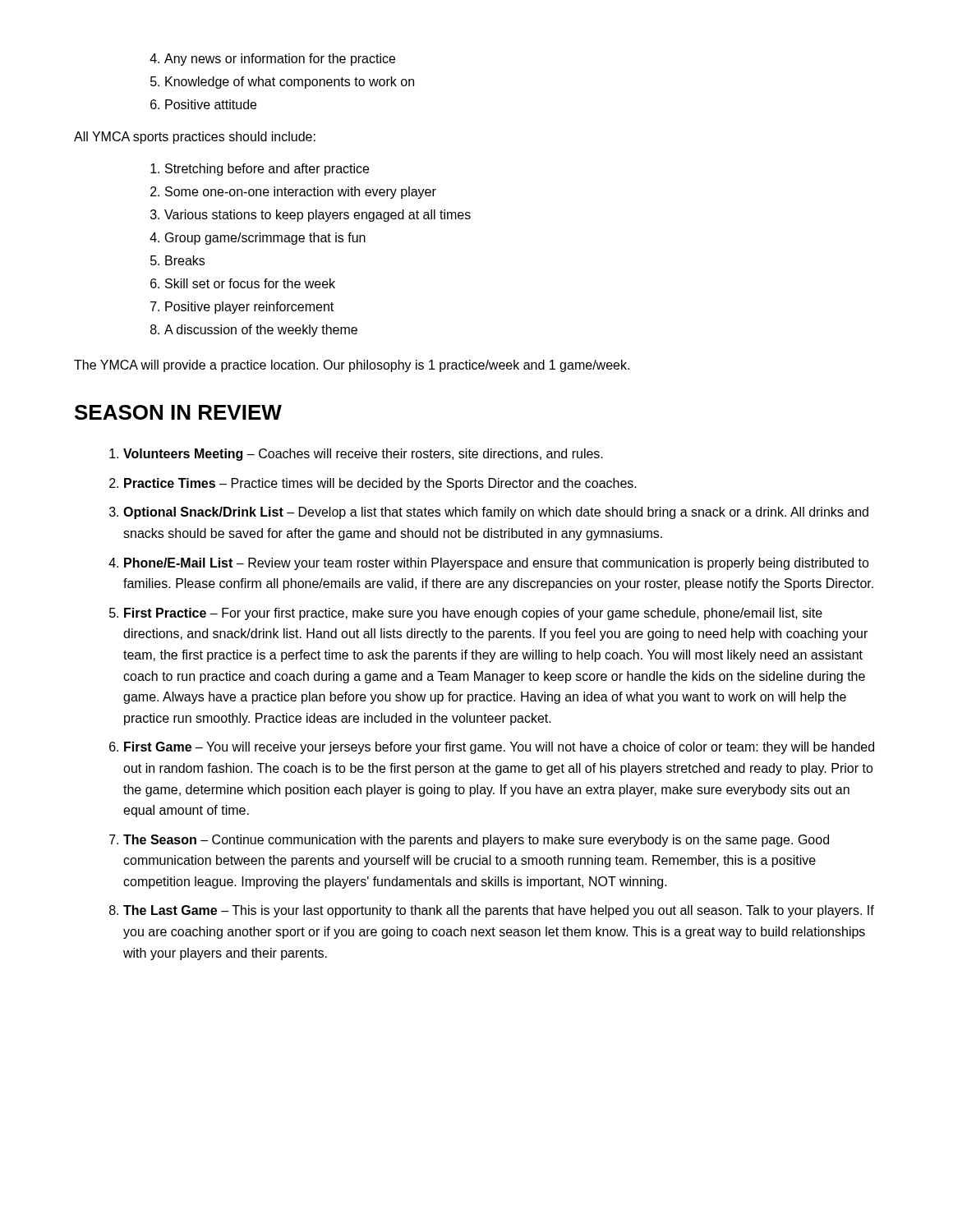
Task: Find the text starting "Stretching before and after practice"
Action: (267, 170)
